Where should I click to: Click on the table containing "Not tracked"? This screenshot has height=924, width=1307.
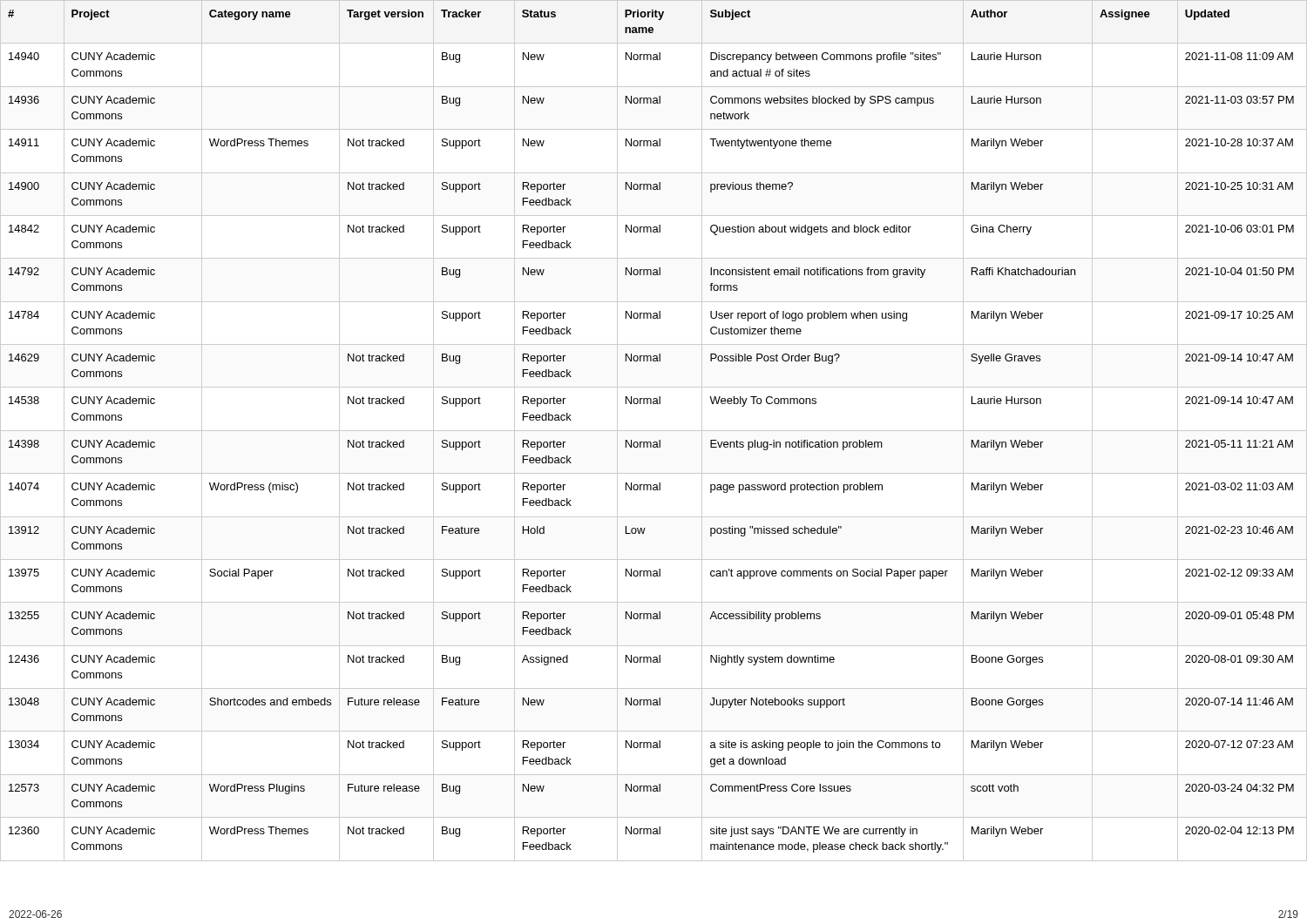tap(654, 430)
